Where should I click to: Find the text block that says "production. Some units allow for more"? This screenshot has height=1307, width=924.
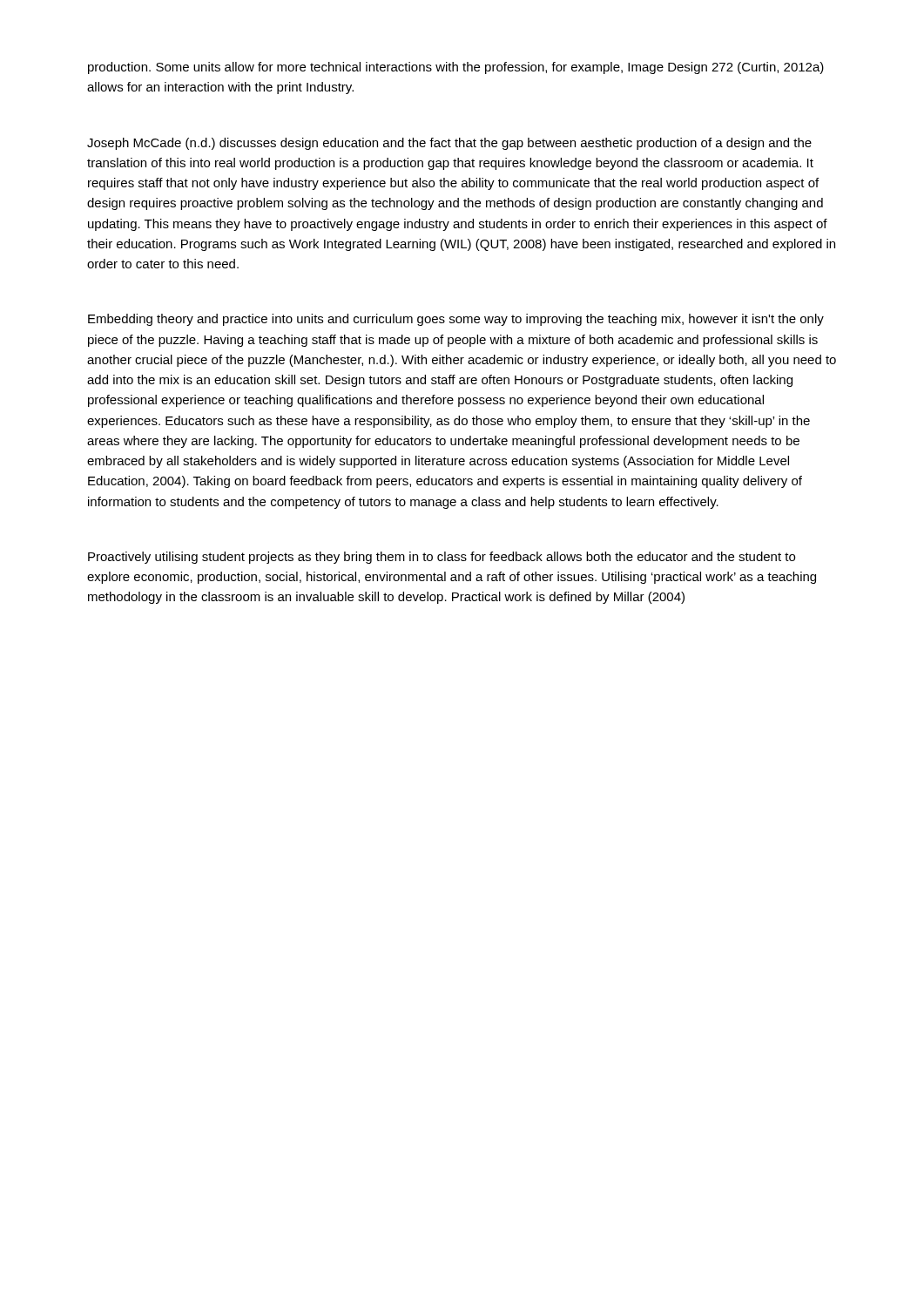coord(456,77)
